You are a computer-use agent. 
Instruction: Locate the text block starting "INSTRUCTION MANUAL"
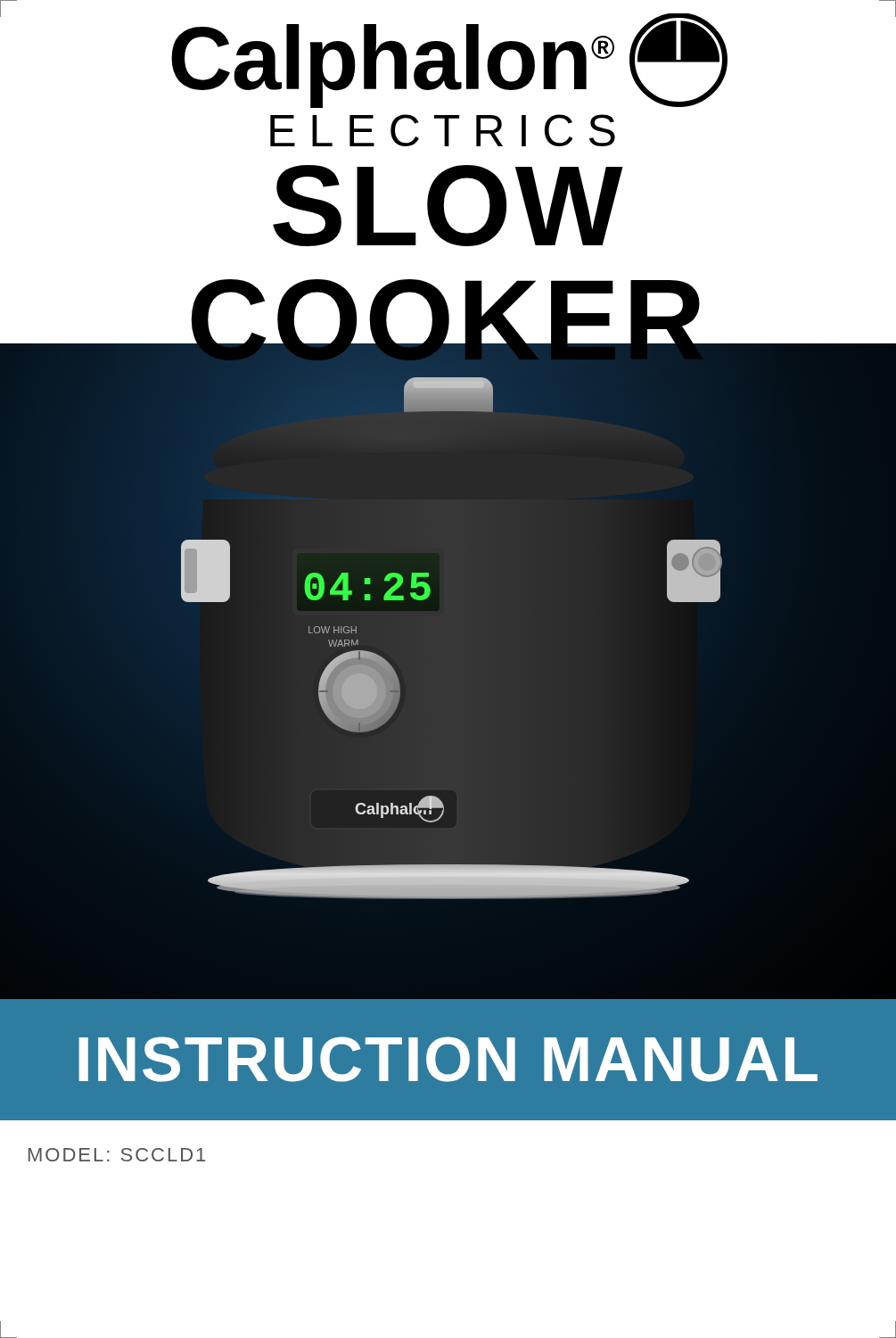pos(448,1060)
